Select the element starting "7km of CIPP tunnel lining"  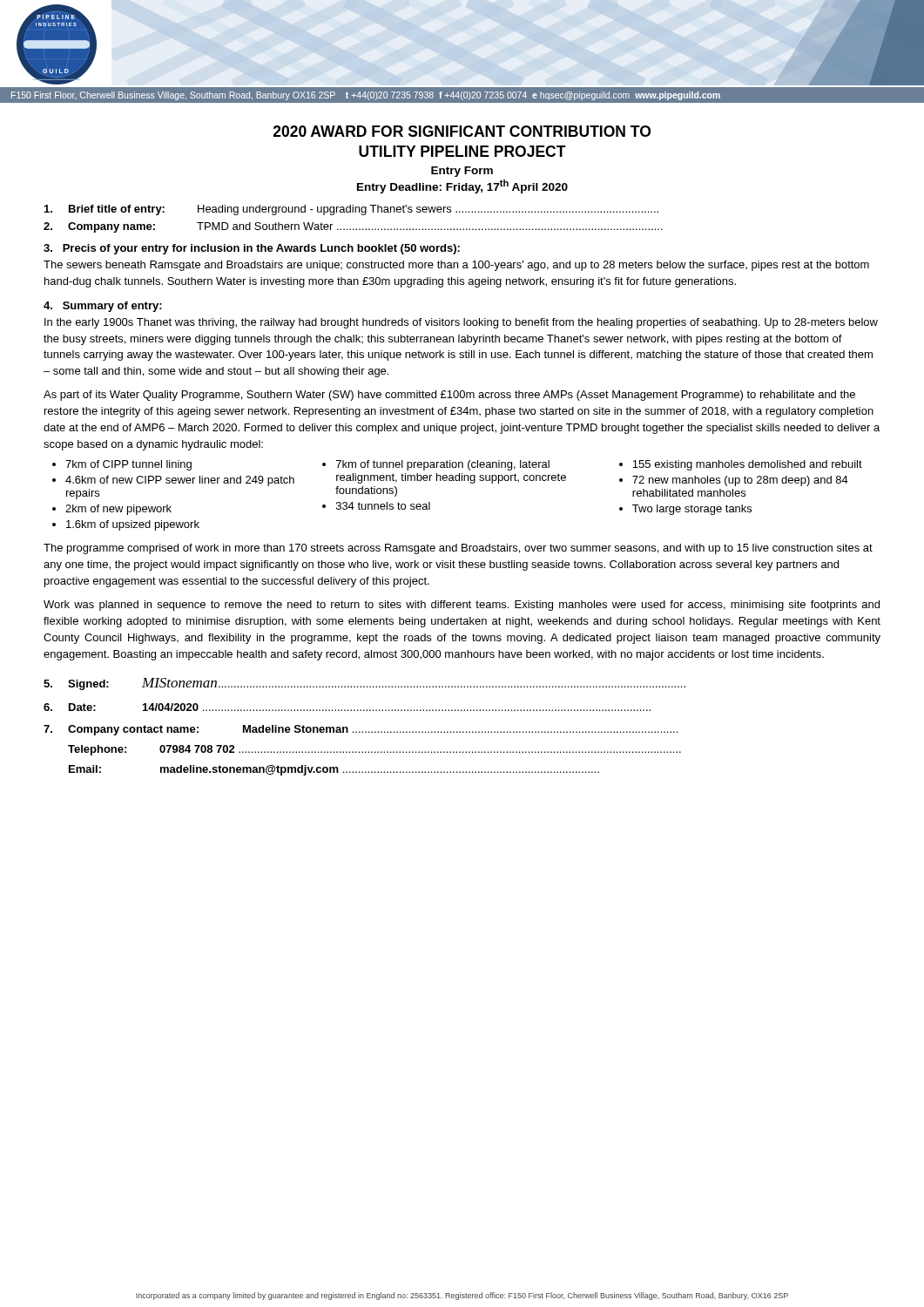point(129,464)
